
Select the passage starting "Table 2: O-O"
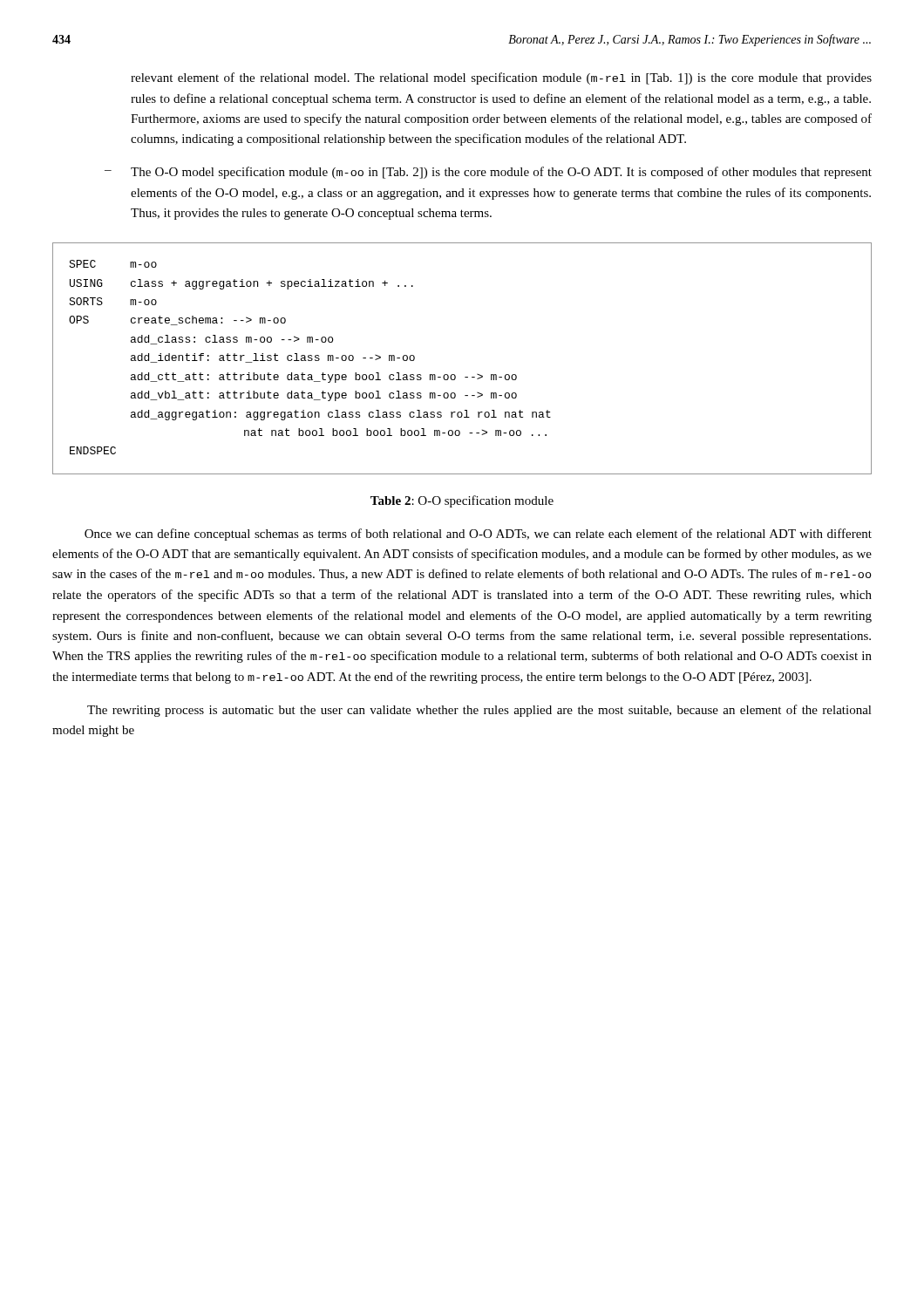point(462,500)
